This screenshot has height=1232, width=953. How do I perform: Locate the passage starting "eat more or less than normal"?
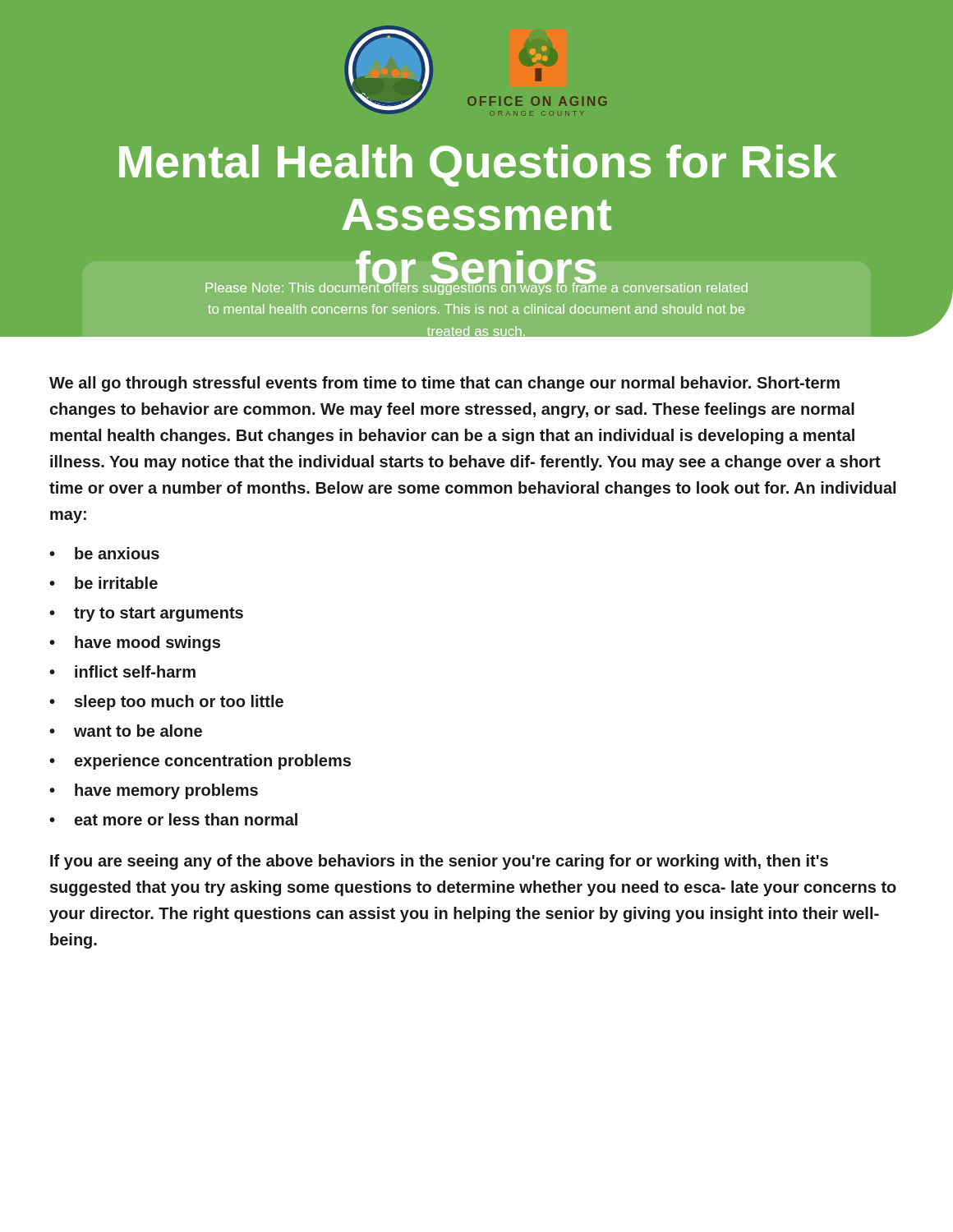[186, 820]
